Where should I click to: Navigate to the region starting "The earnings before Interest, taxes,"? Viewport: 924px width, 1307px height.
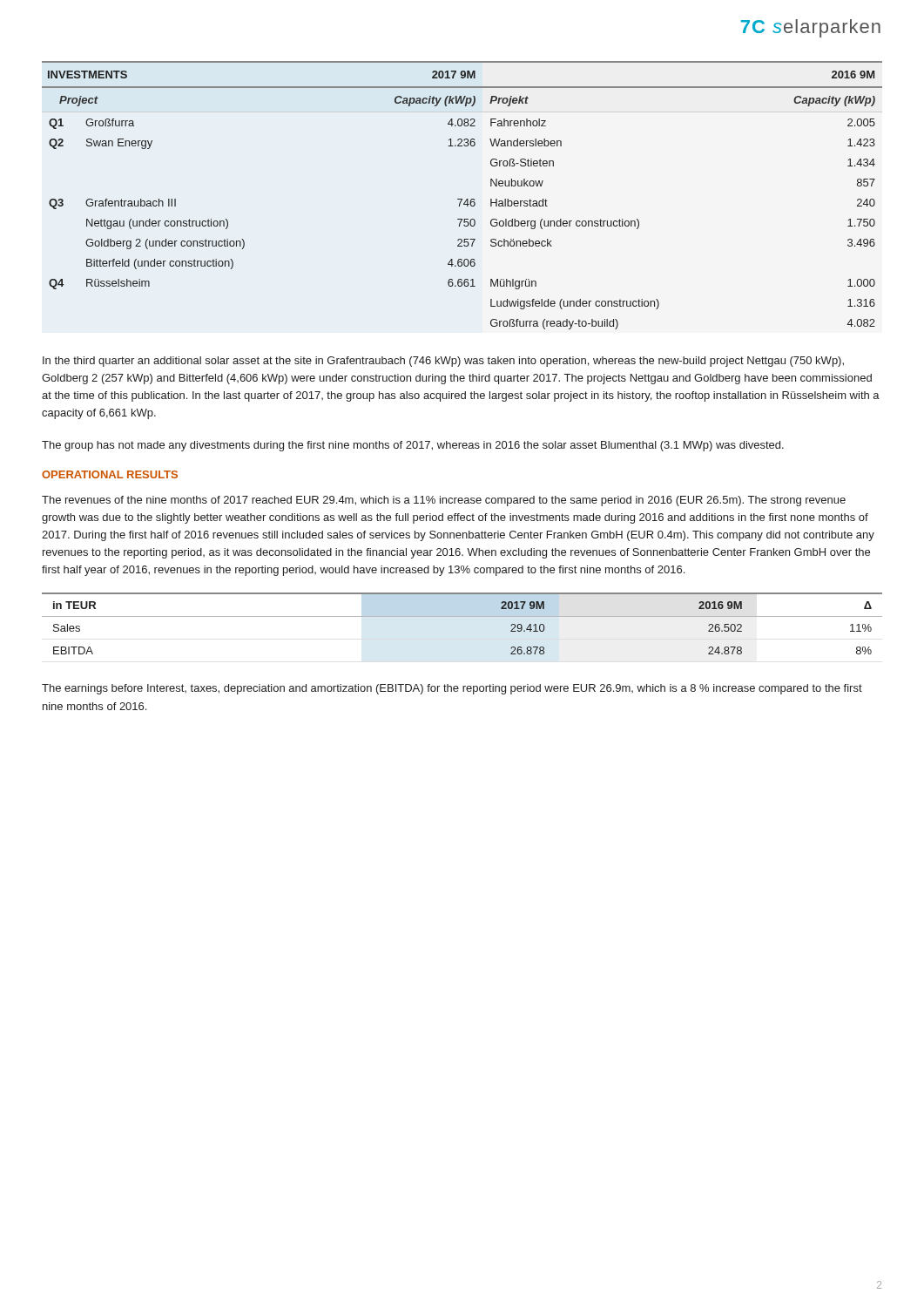click(x=452, y=697)
